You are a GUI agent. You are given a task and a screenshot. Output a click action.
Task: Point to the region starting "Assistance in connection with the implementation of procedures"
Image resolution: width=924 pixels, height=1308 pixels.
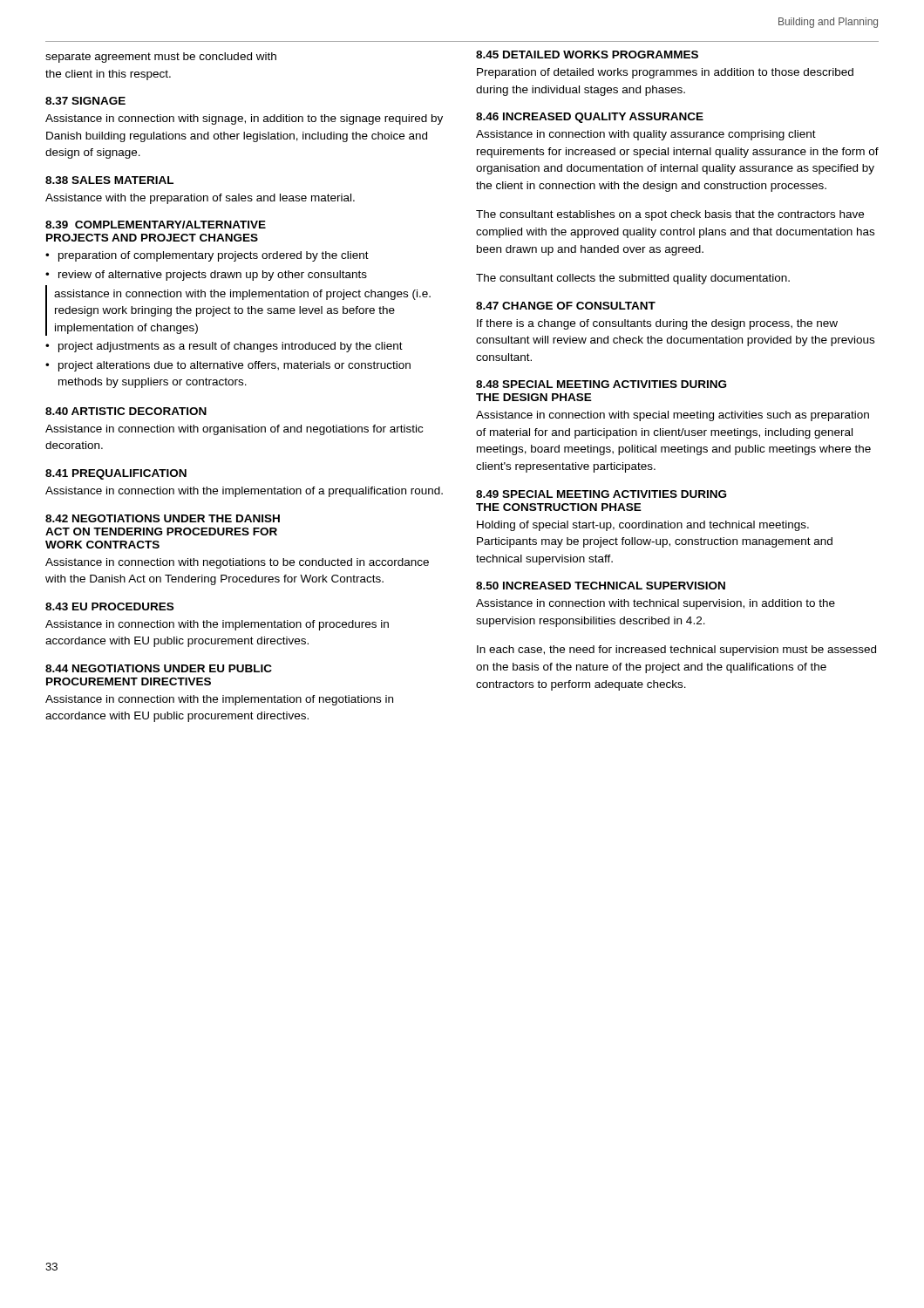pos(217,632)
